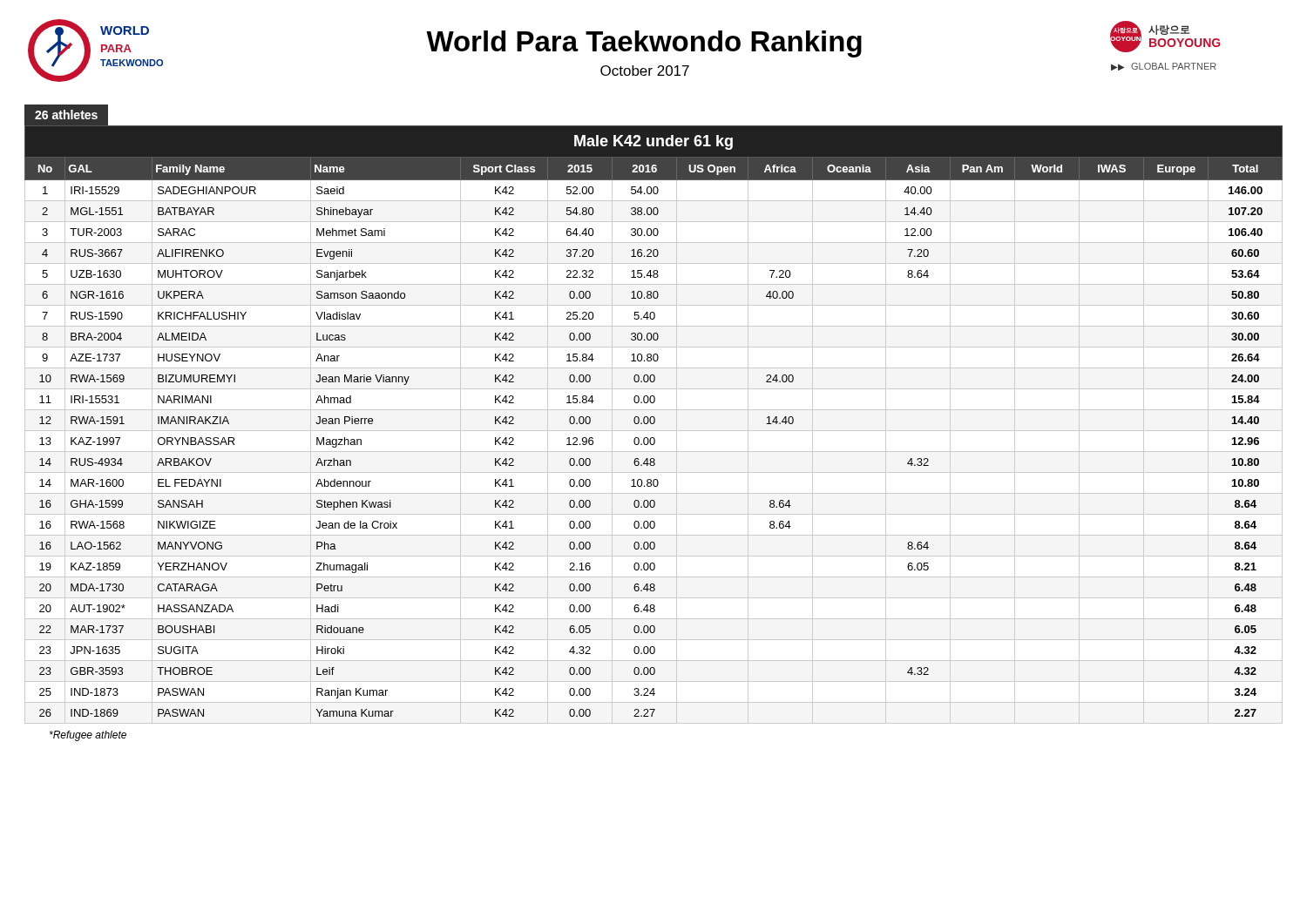
Task: Find the text containing "October 2017"
Action: click(x=645, y=71)
